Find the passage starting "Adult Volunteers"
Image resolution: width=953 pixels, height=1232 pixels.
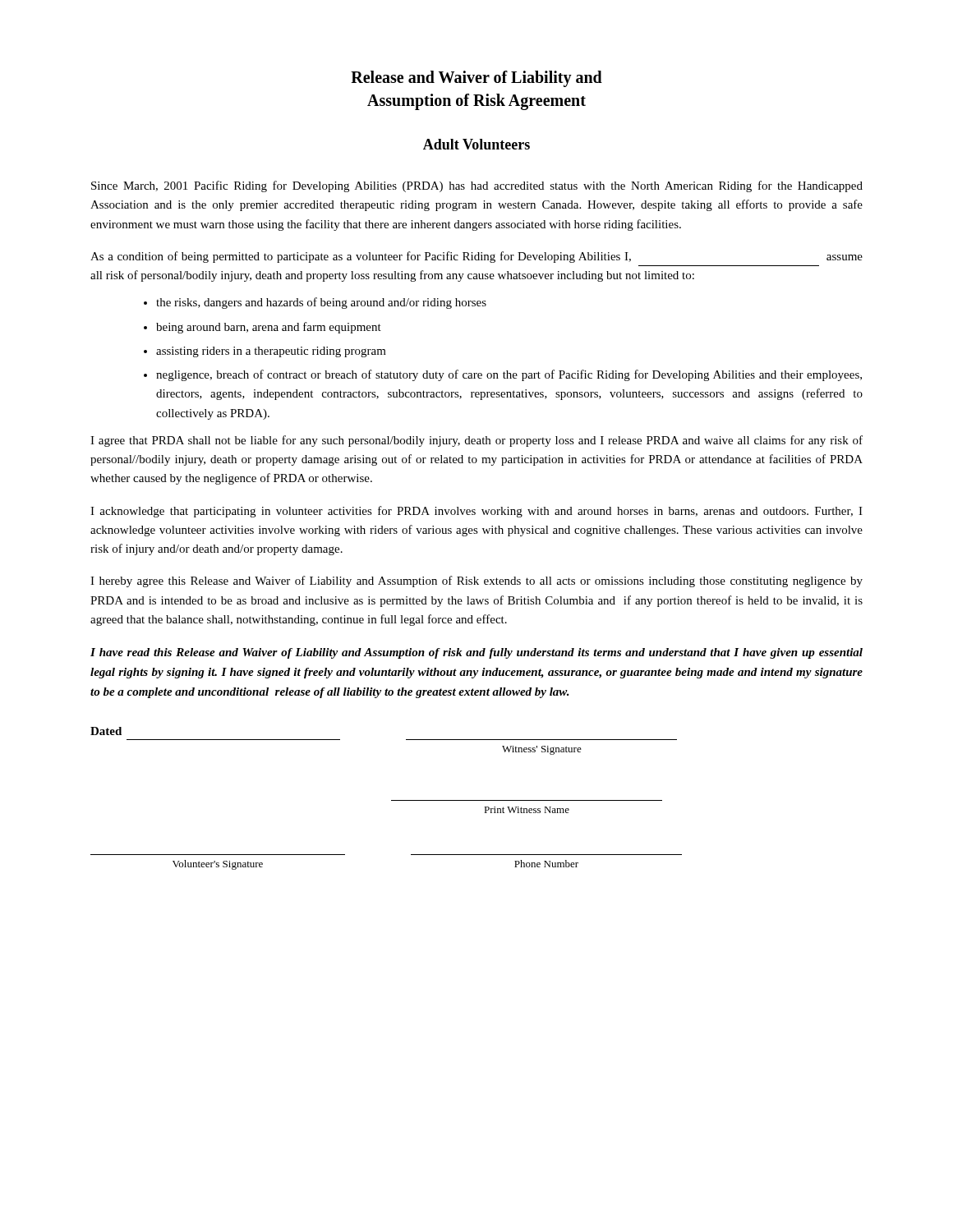[476, 145]
